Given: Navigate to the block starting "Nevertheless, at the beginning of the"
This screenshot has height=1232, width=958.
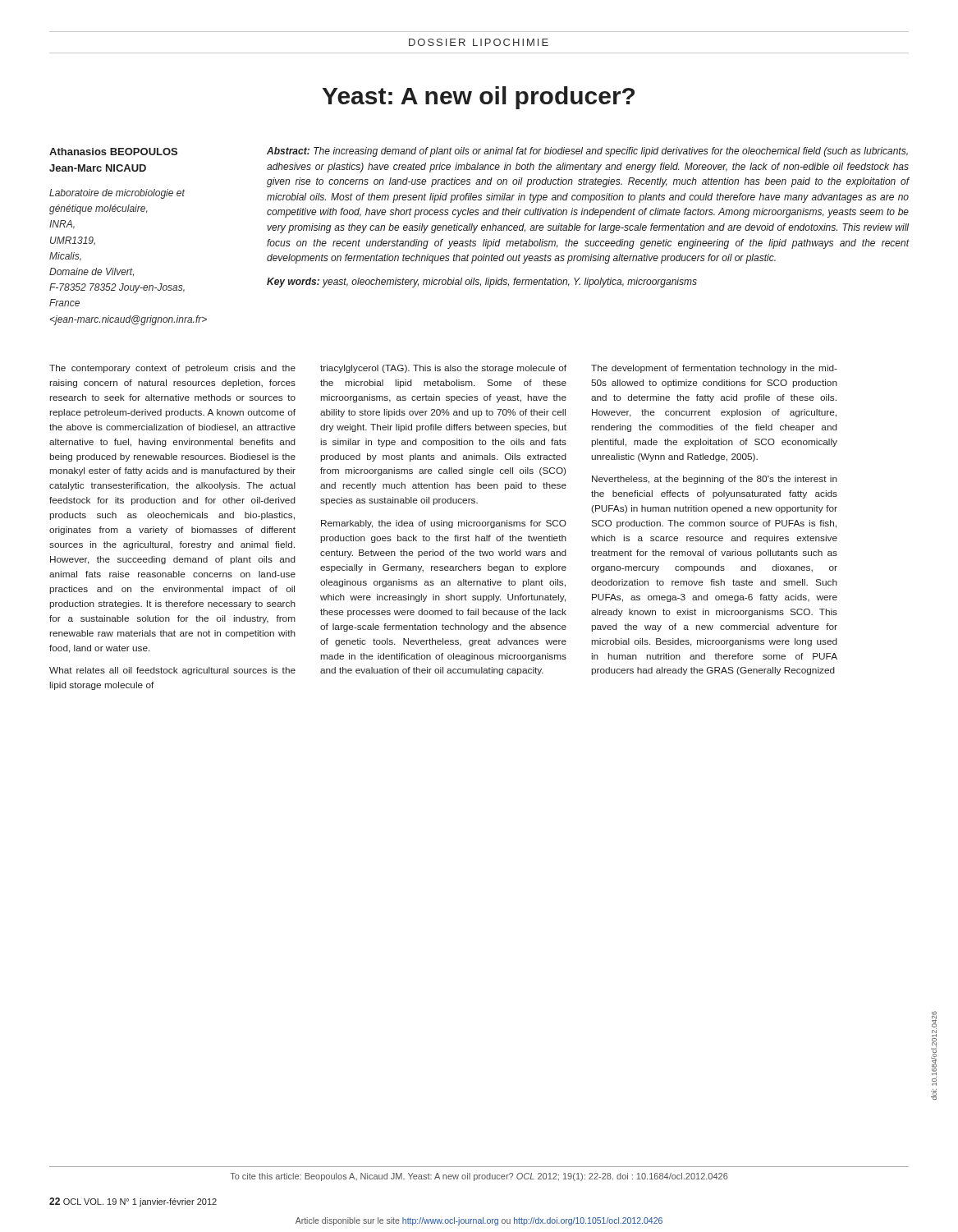Looking at the screenshot, I should (x=714, y=575).
